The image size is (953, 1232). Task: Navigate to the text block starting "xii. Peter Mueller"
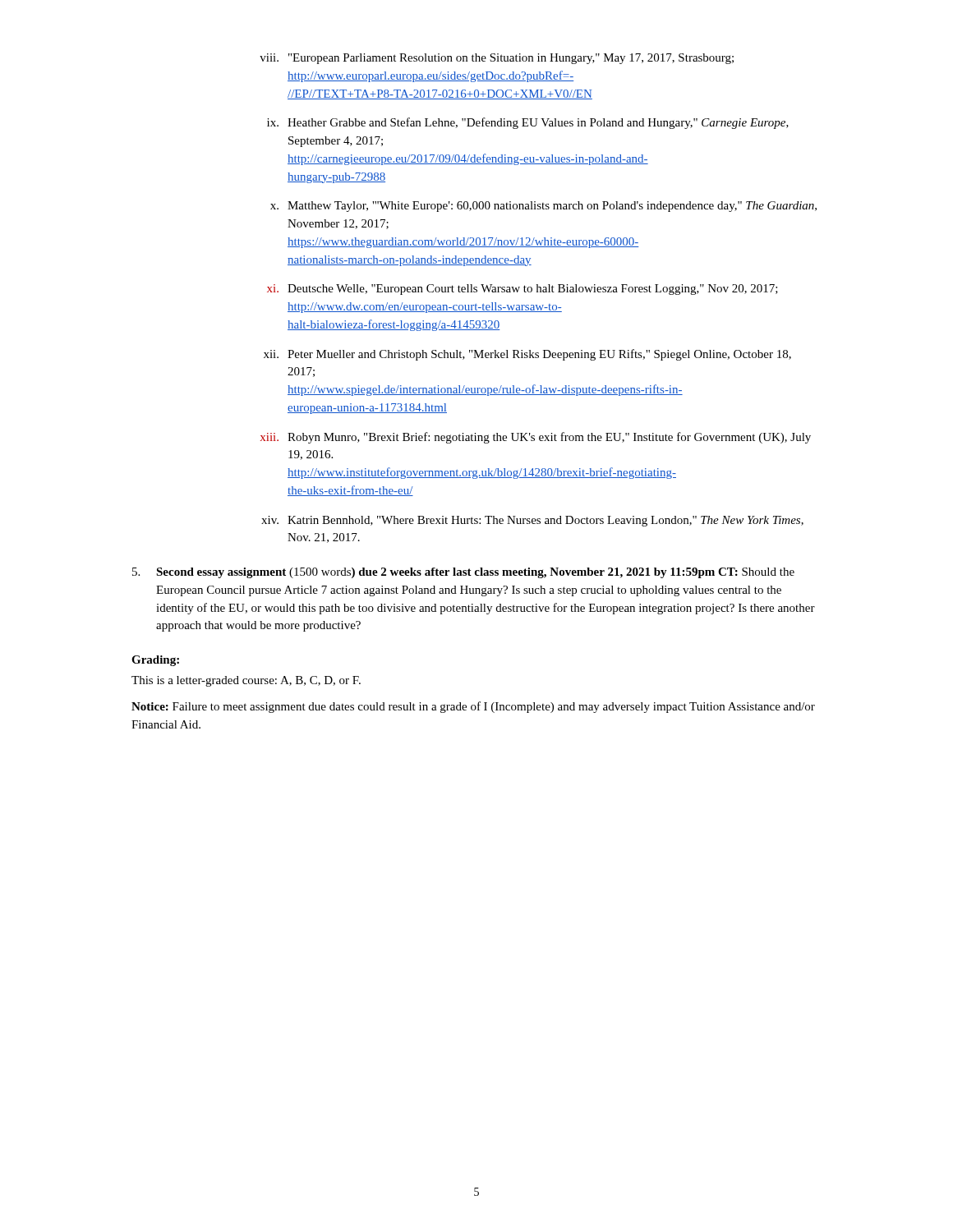coord(534,381)
